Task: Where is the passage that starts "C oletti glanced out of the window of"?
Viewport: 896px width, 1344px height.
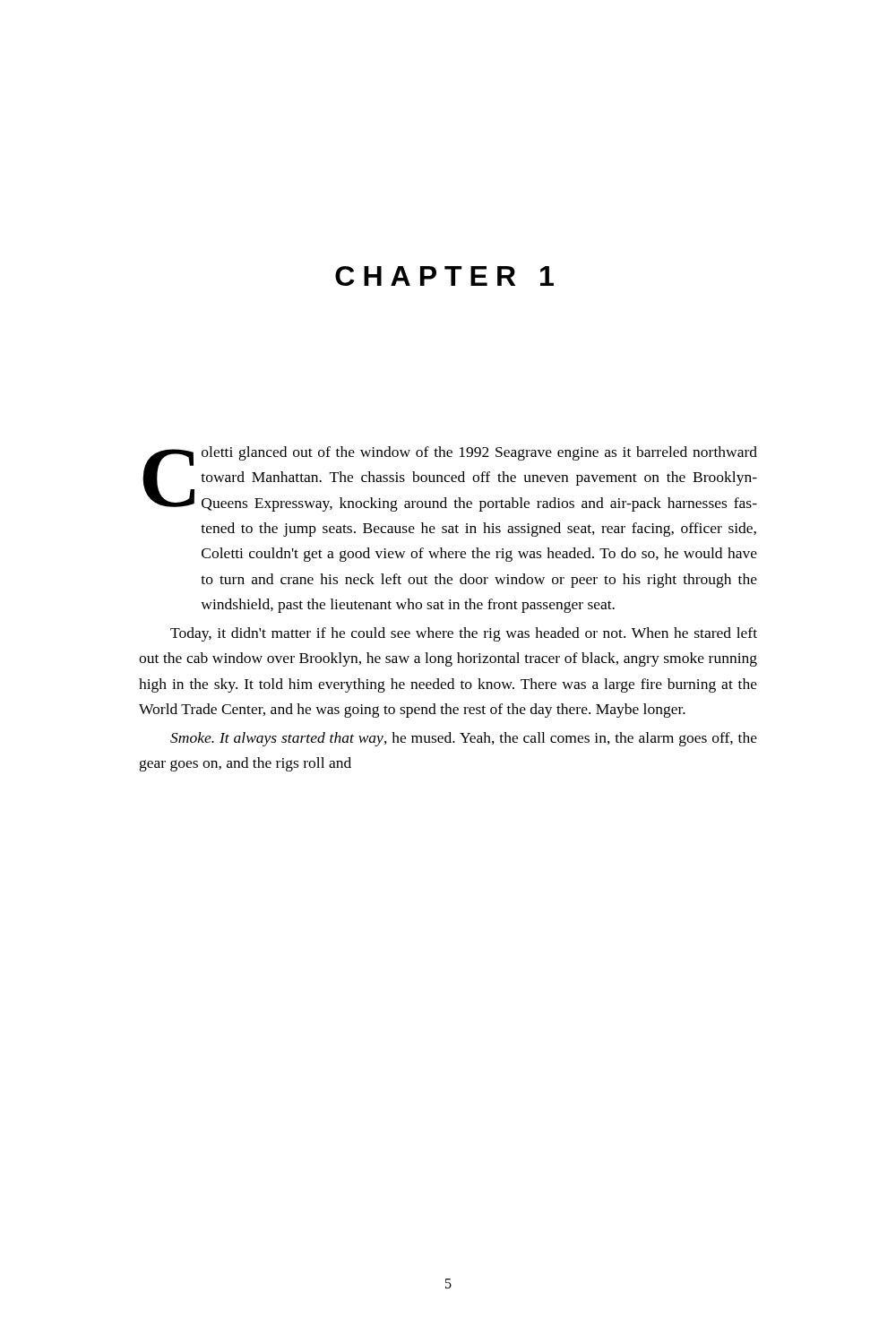Action: 448,607
